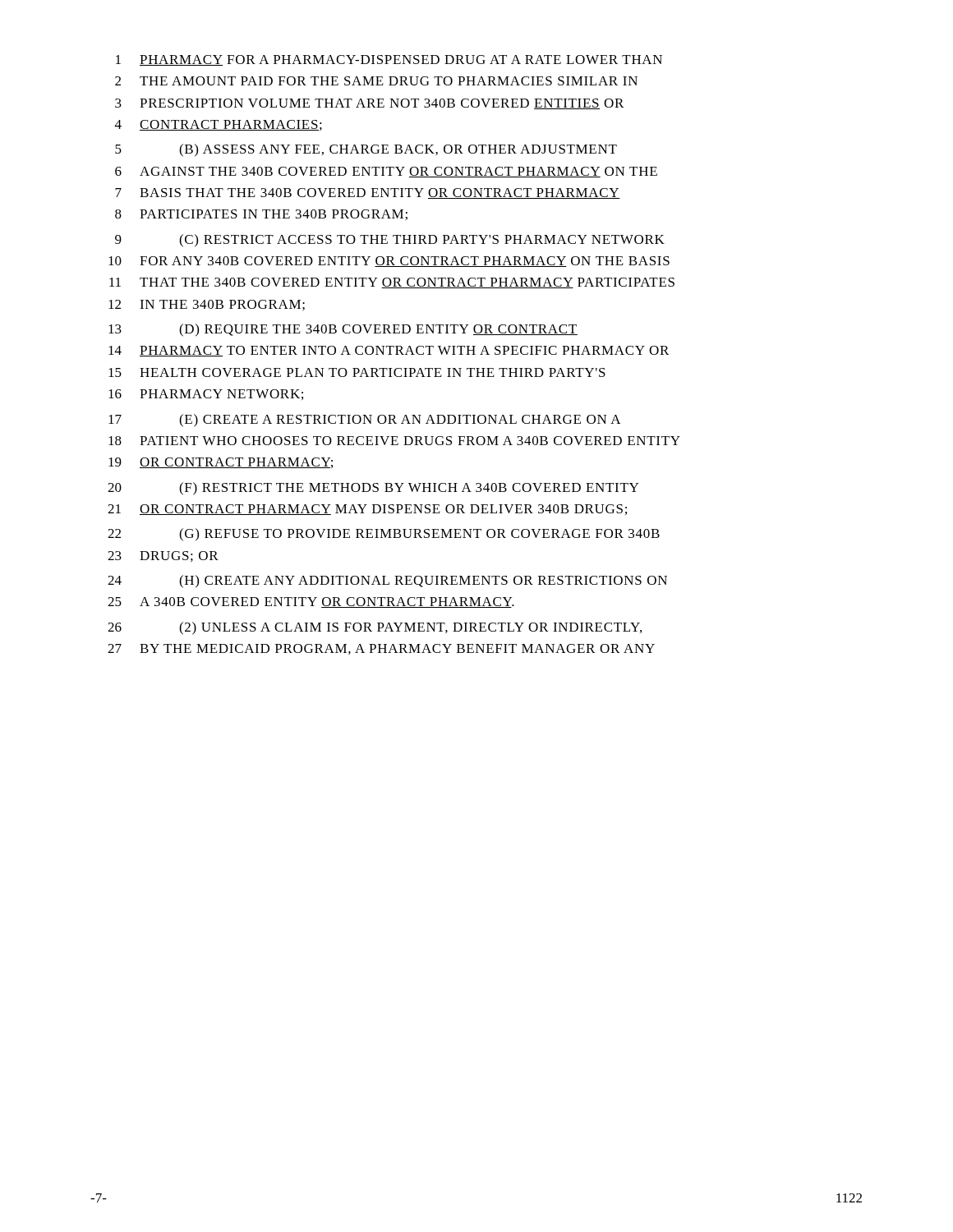
Task: Click on the list item that reads "16 PHARMACY NETWORK;"
Action: tap(206, 395)
